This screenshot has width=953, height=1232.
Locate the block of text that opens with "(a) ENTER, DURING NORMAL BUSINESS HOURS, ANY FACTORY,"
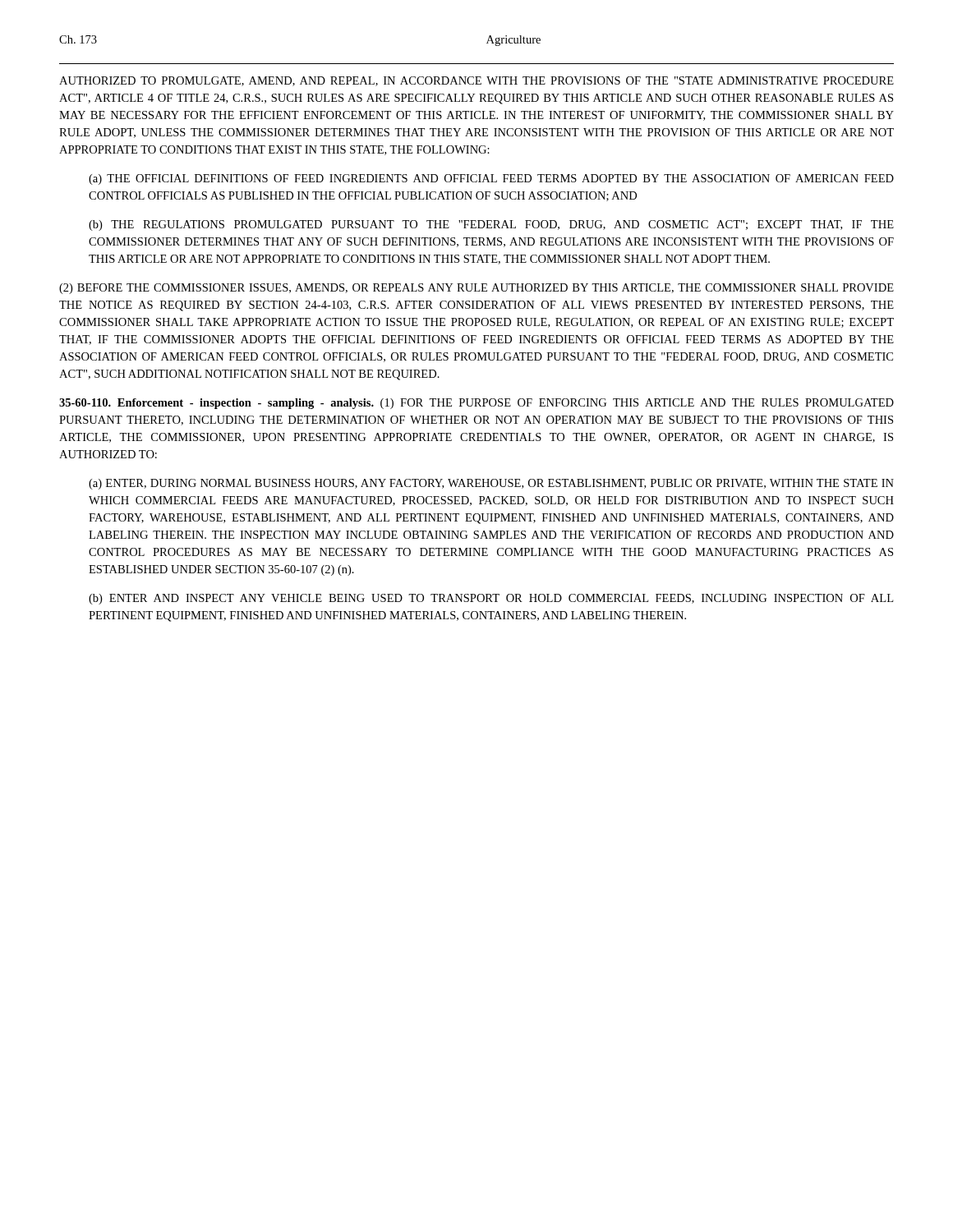click(x=491, y=526)
